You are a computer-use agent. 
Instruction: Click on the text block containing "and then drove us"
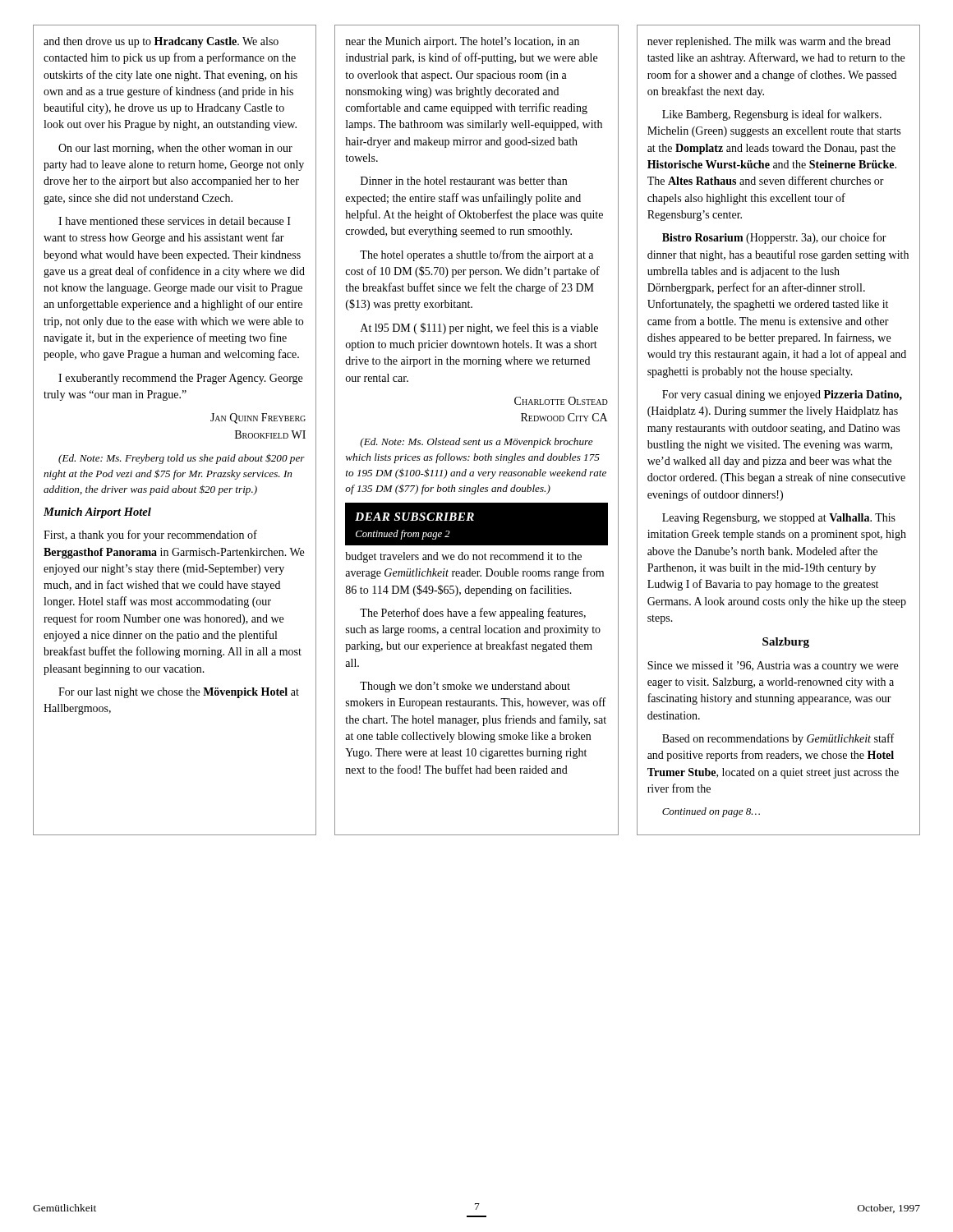(x=175, y=265)
